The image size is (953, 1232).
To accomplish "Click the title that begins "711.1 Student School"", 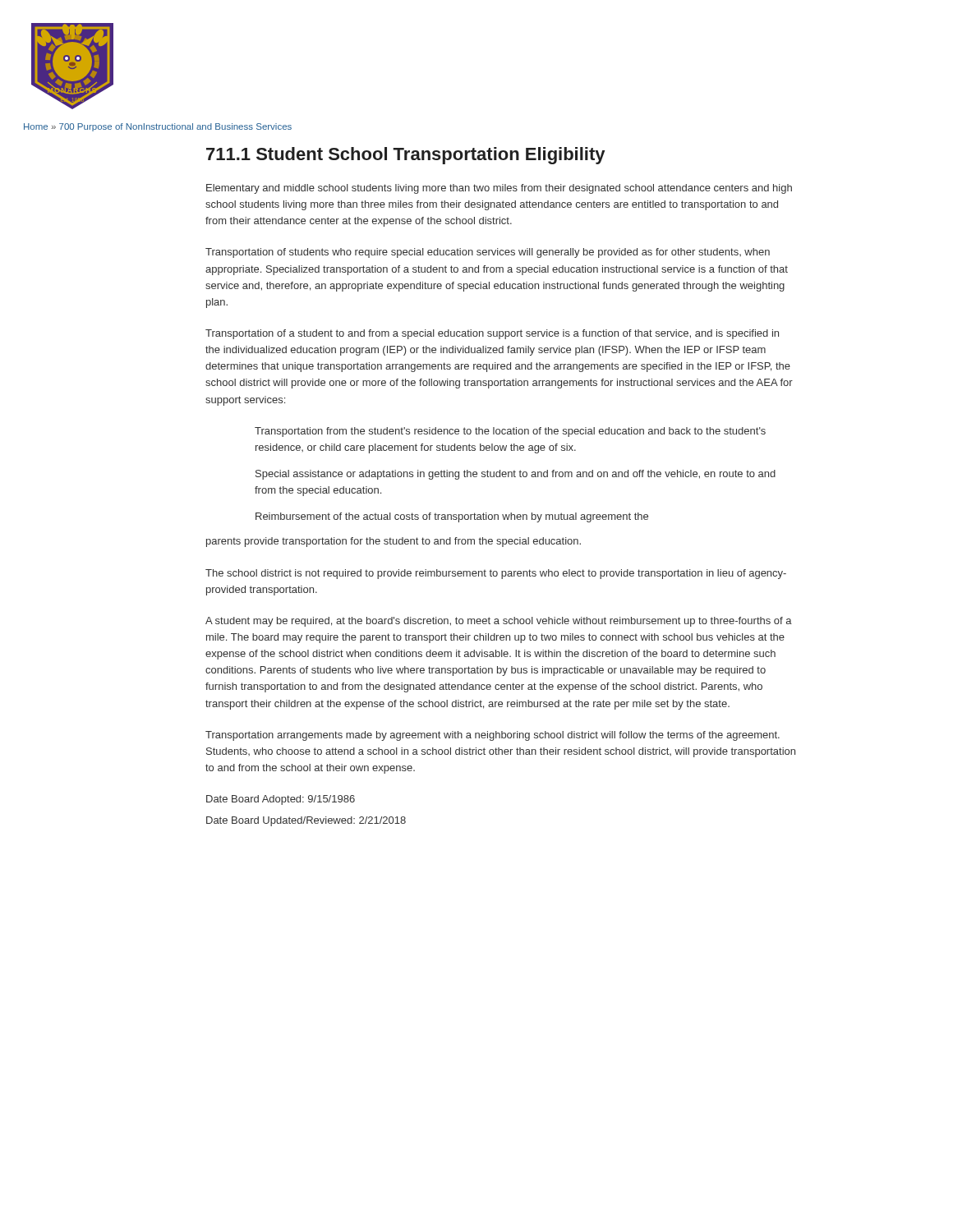I will click(x=501, y=154).
